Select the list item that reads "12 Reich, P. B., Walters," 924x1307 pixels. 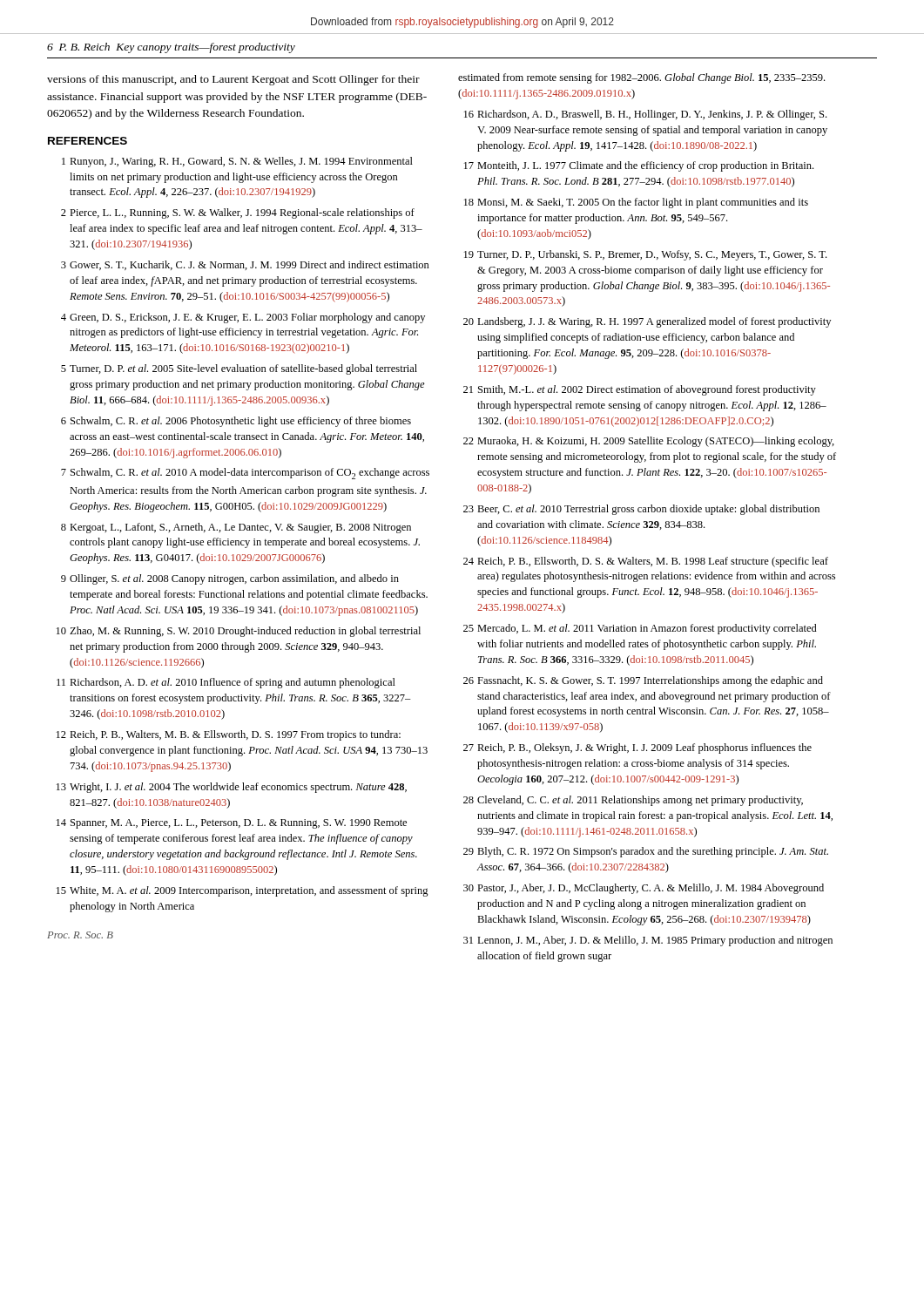[239, 751]
